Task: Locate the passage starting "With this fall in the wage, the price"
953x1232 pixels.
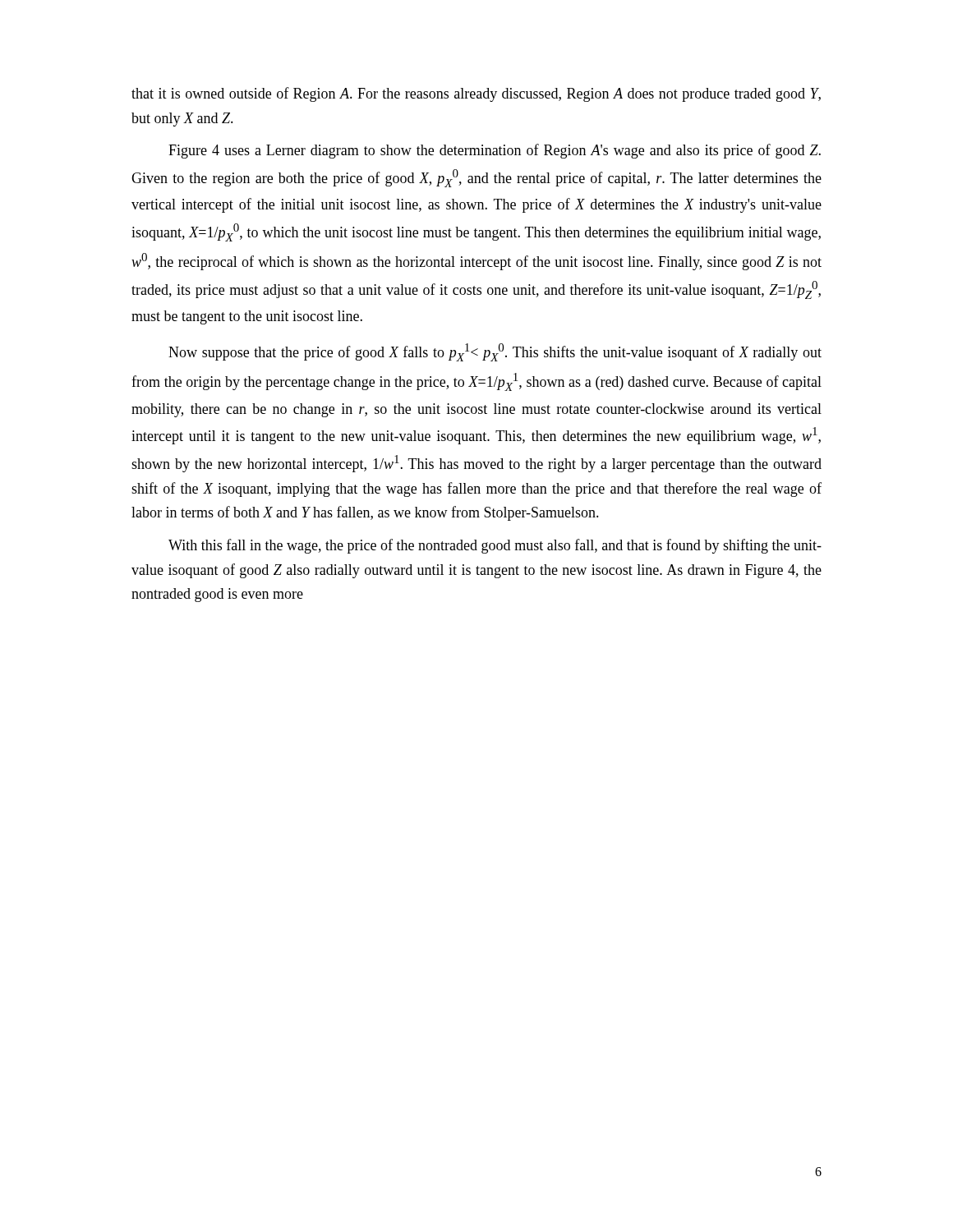Action: pyautogui.click(x=476, y=570)
